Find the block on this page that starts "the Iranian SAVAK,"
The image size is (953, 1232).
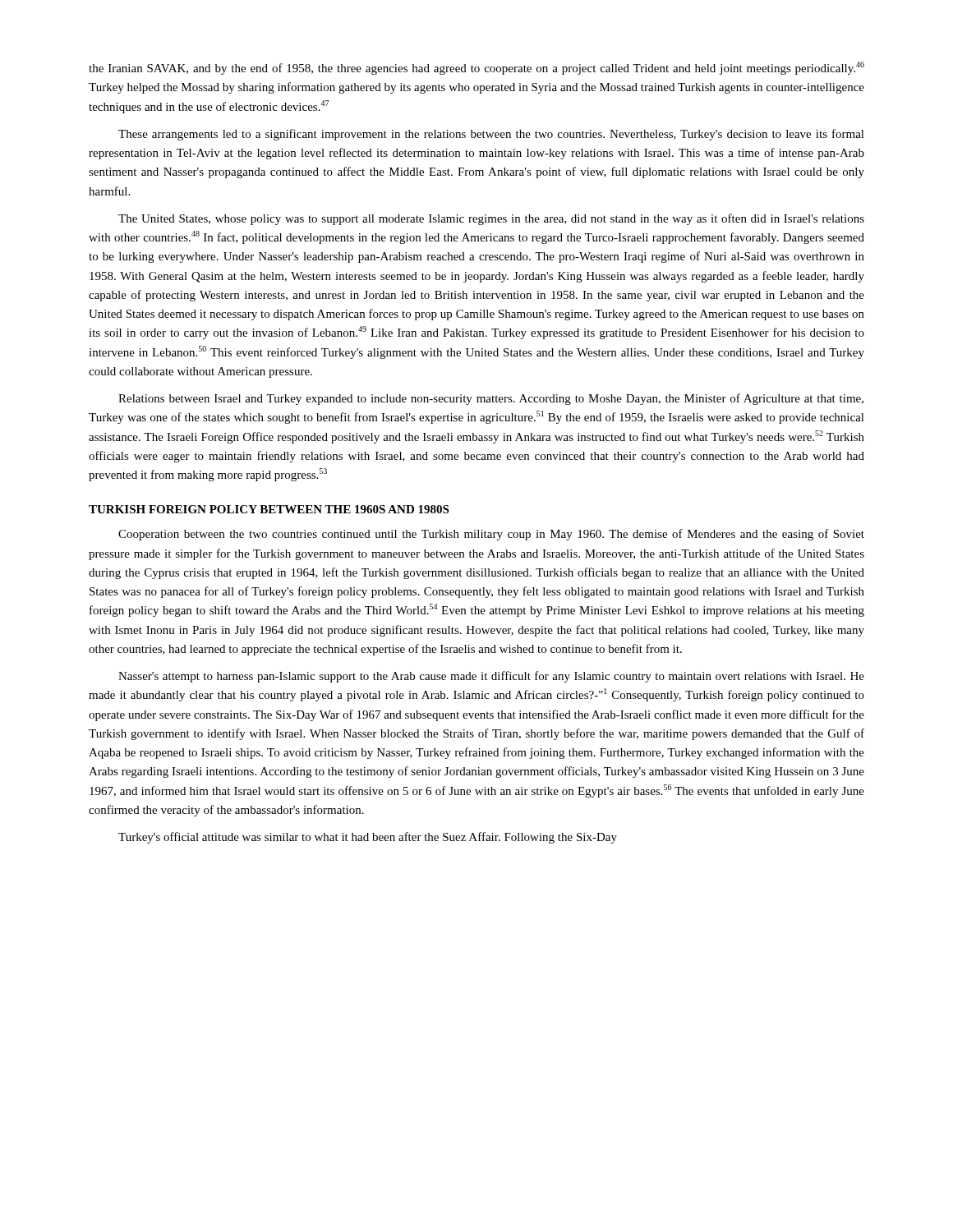pyautogui.click(x=476, y=88)
